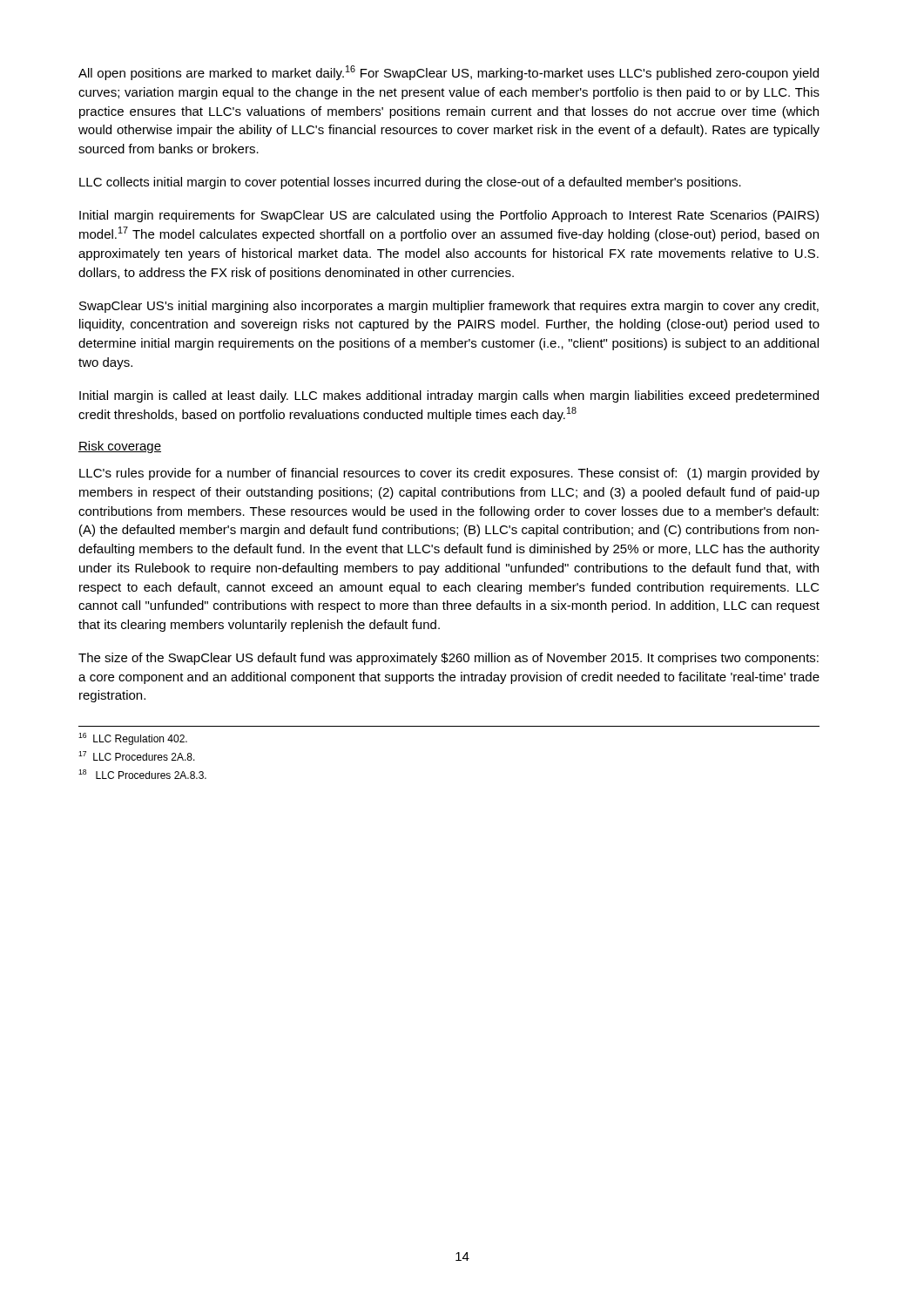Find the region starting "The size of the"

coord(449,676)
